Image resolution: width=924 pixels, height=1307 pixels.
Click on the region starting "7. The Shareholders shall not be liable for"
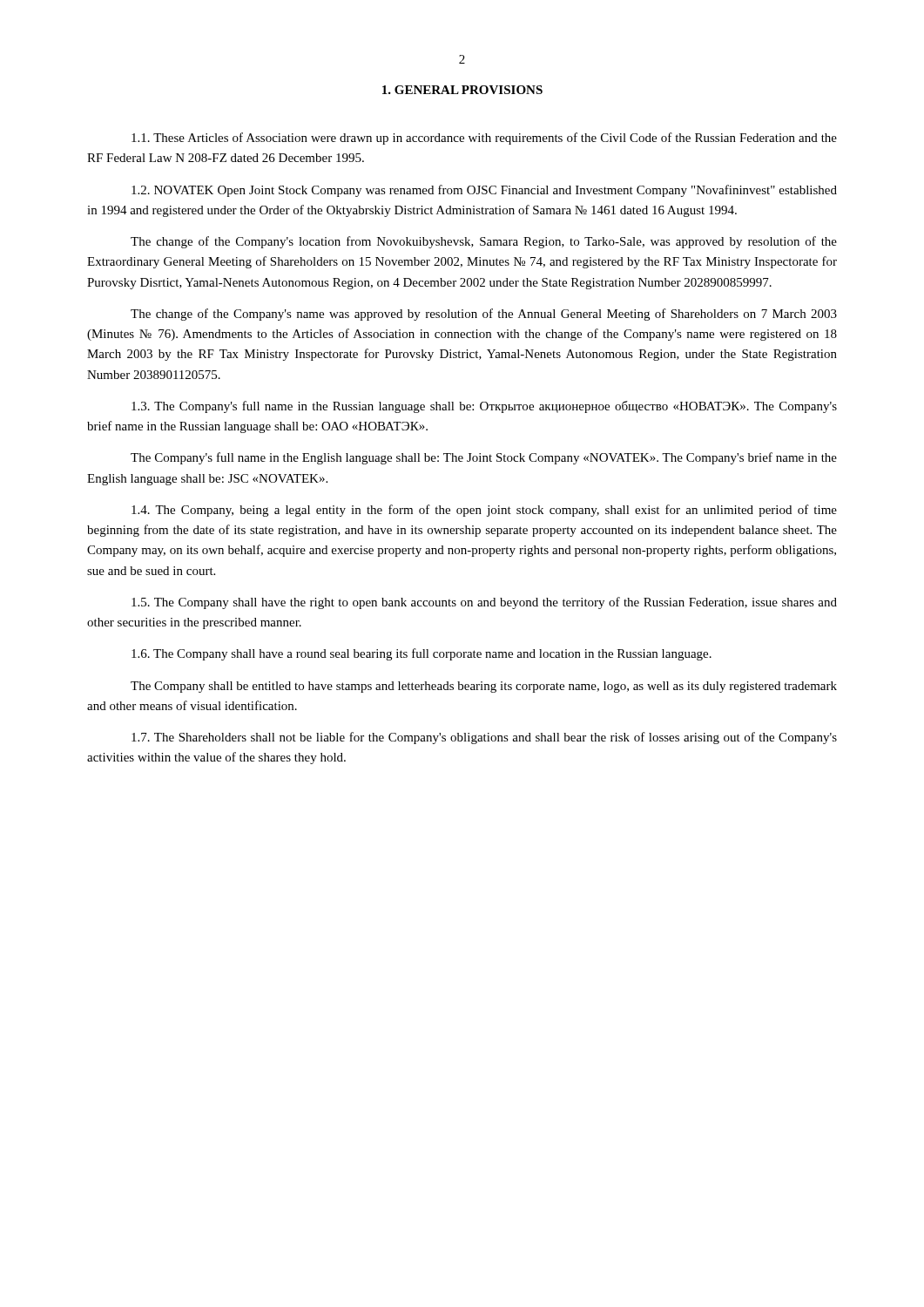[x=462, y=747]
